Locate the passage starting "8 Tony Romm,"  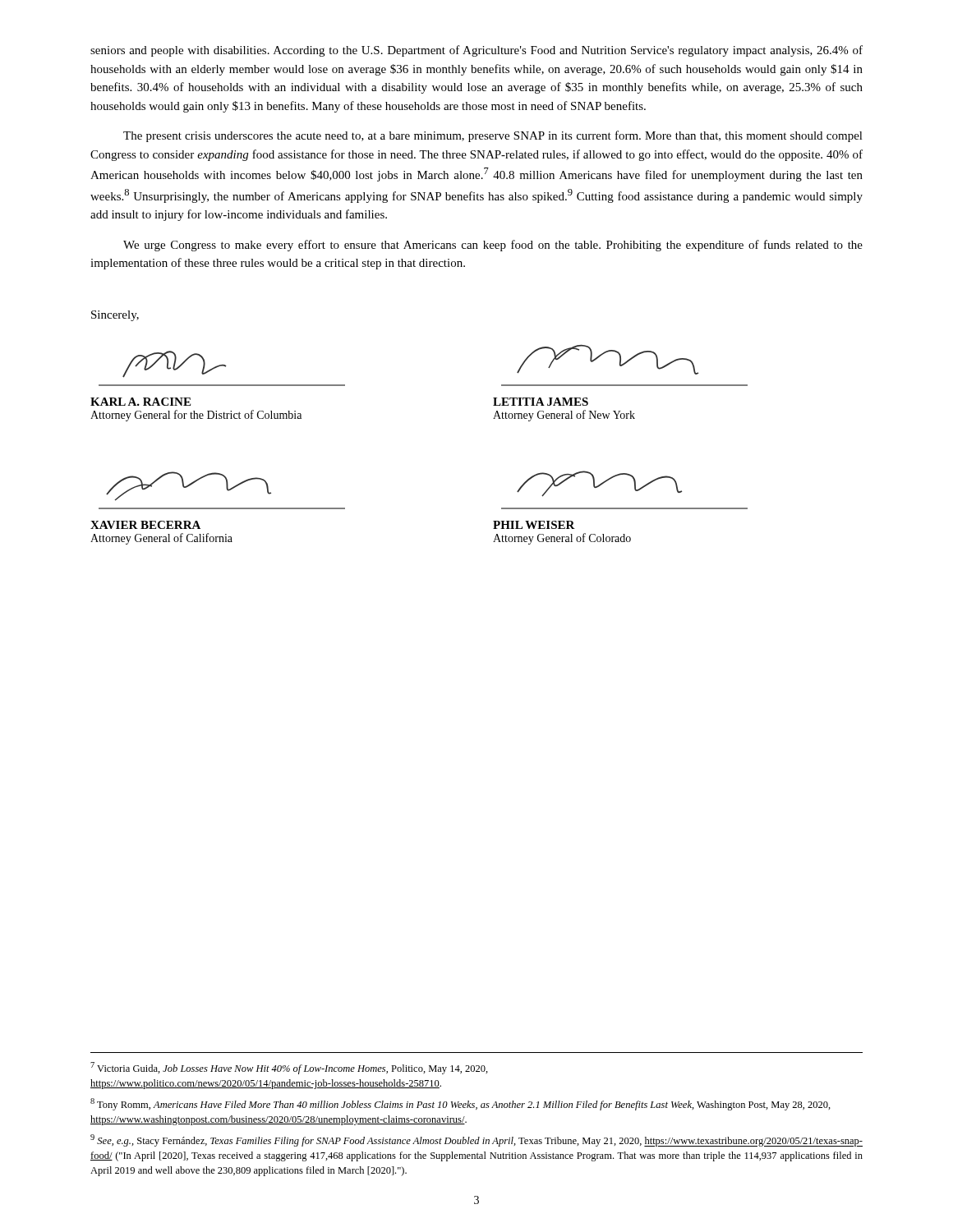tap(461, 1111)
